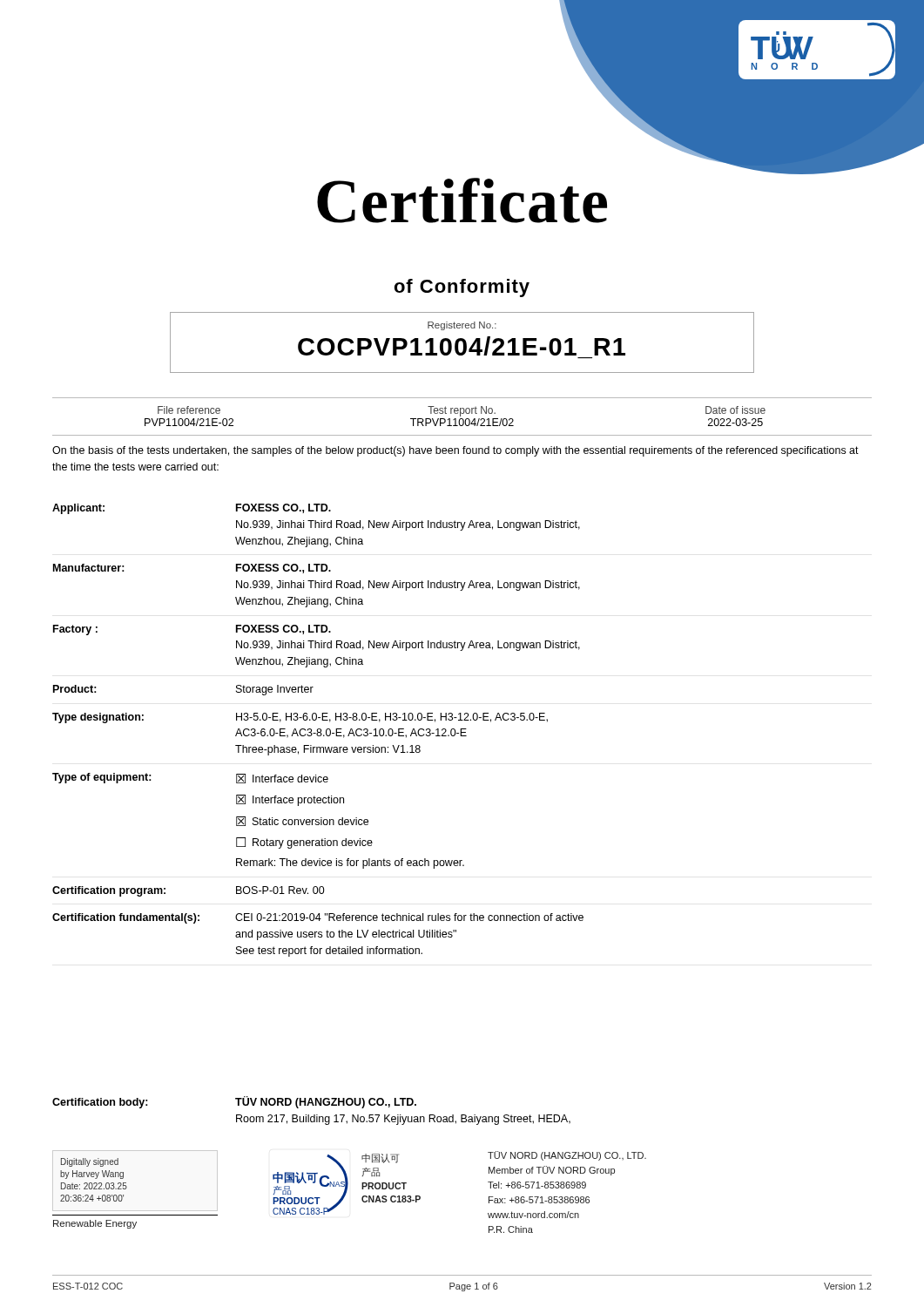Point to the text starting "On the basis"
The image size is (924, 1307).
click(455, 459)
